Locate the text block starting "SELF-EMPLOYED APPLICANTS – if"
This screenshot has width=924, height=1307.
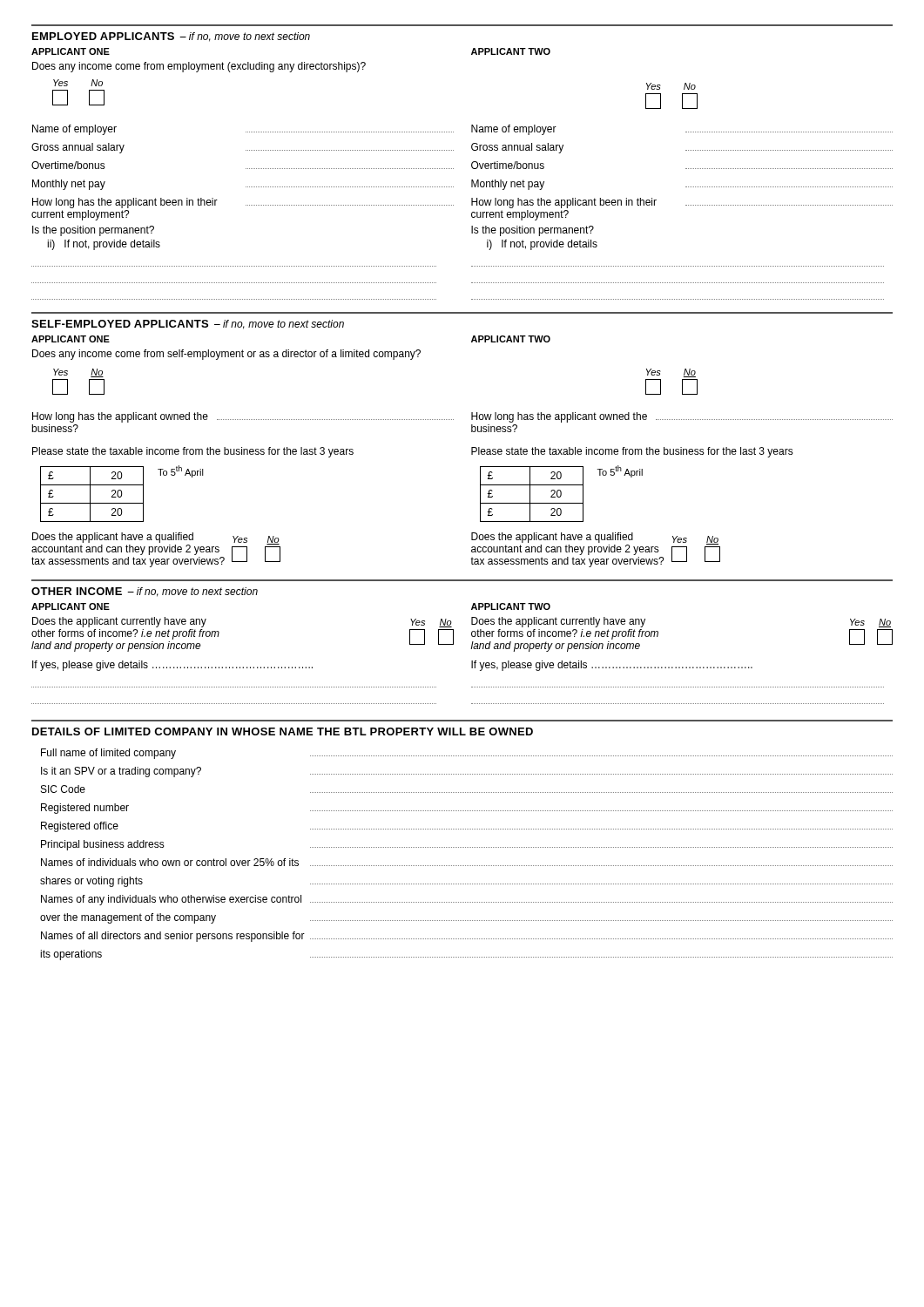point(188,324)
